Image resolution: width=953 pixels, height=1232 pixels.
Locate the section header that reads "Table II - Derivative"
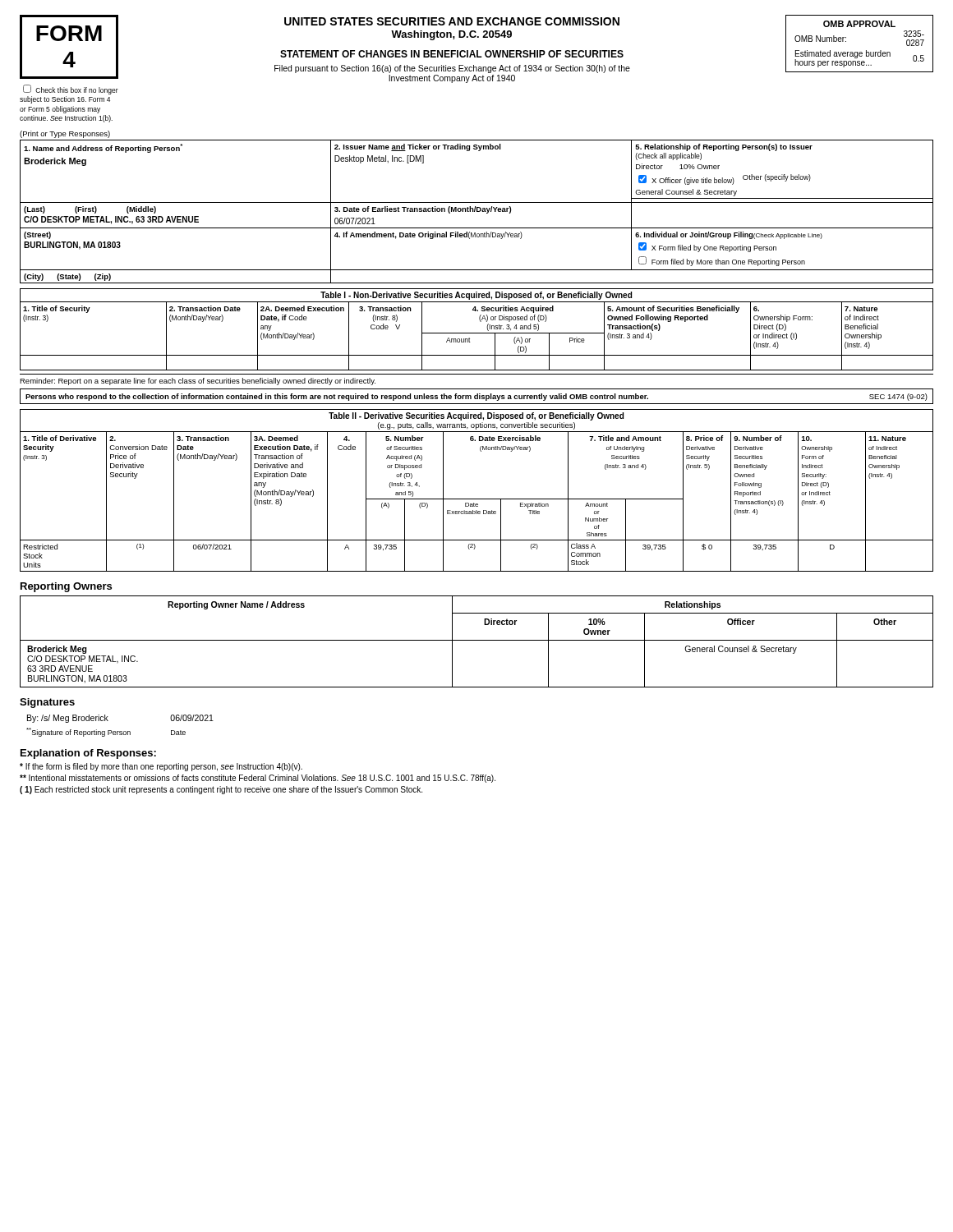coord(476,420)
